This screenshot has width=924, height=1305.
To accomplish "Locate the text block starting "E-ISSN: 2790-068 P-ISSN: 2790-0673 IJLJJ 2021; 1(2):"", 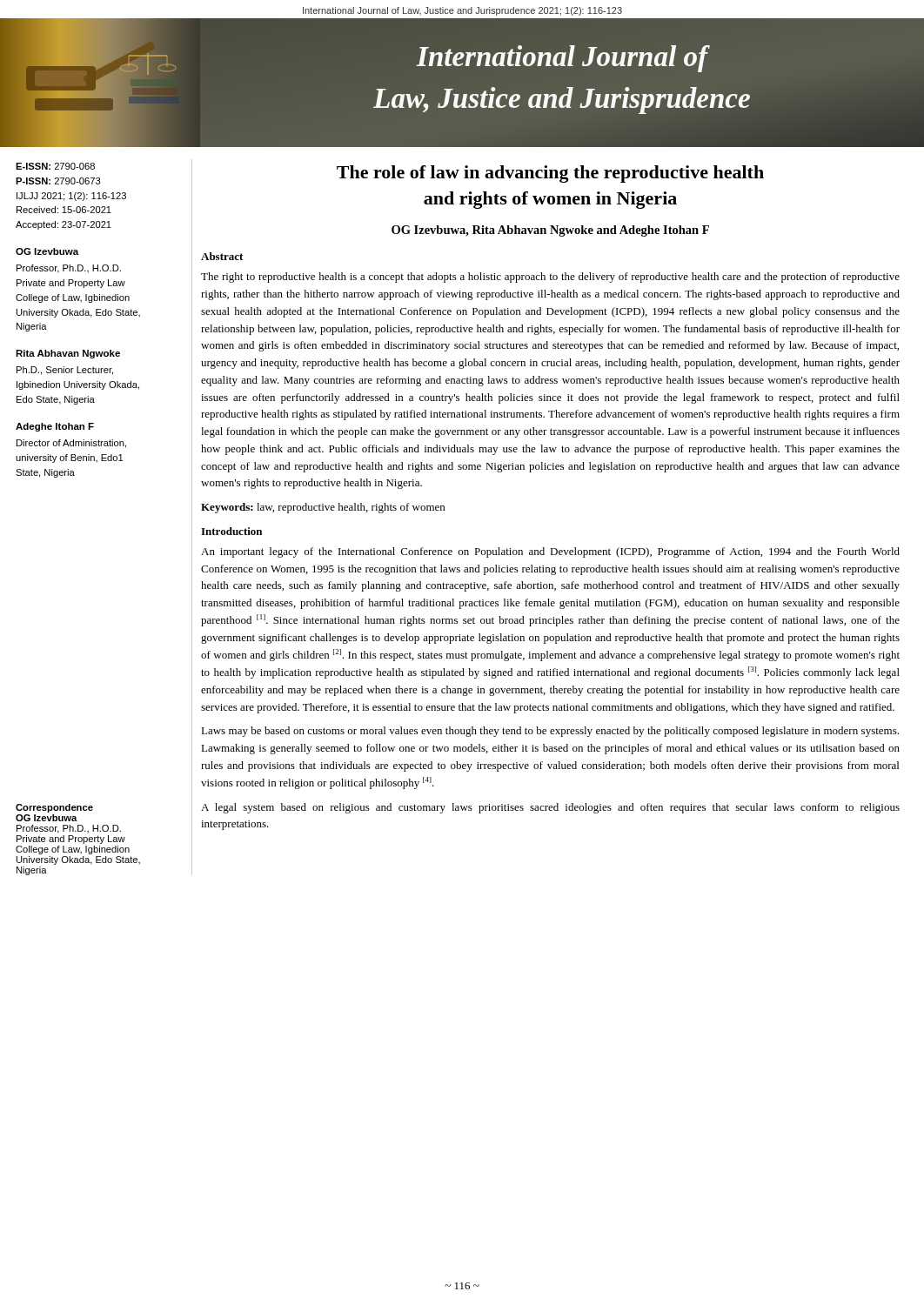I will pyautogui.click(x=71, y=195).
